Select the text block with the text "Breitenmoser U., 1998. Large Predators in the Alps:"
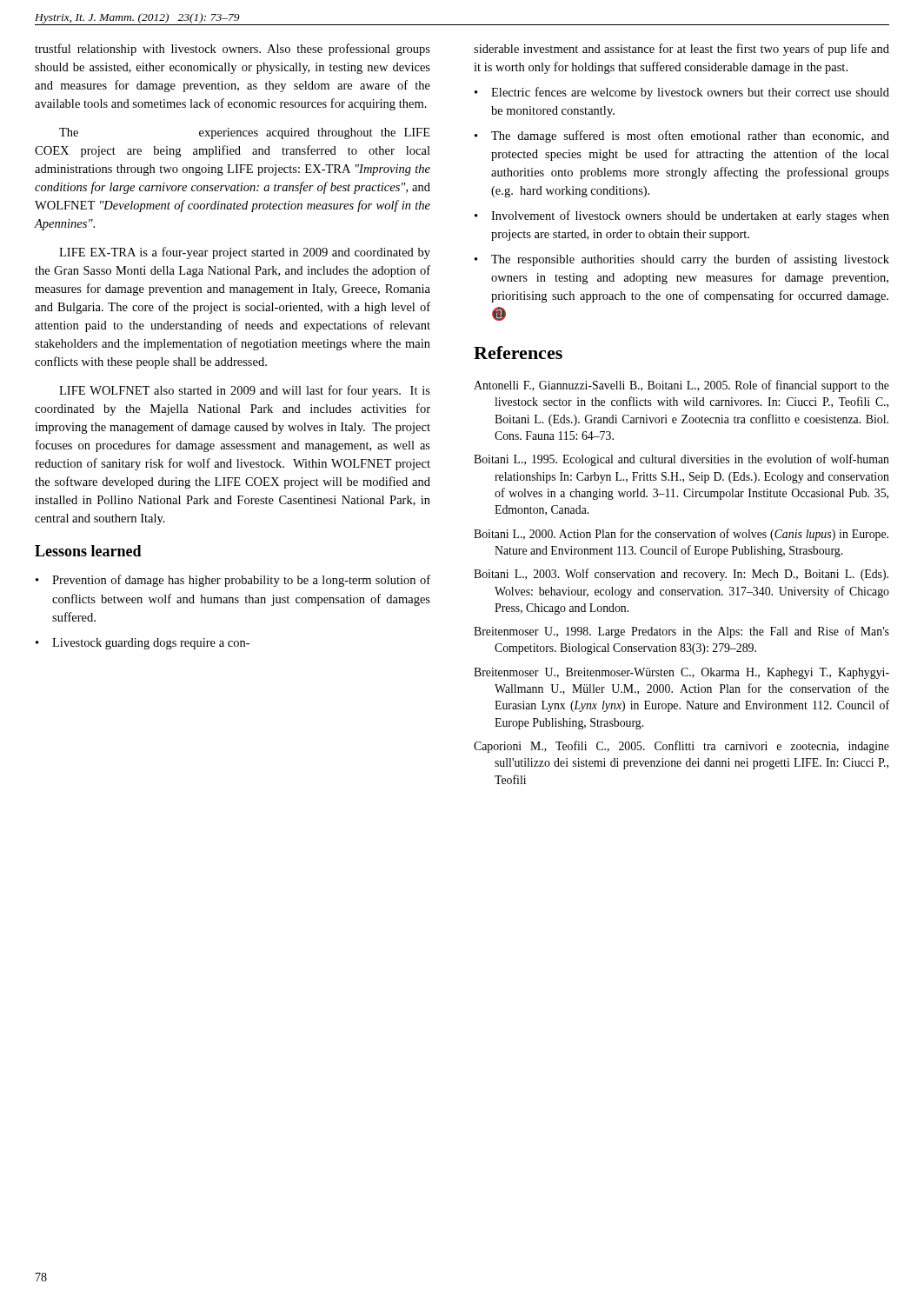The image size is (924, 1304). click(x=681, y=640)
